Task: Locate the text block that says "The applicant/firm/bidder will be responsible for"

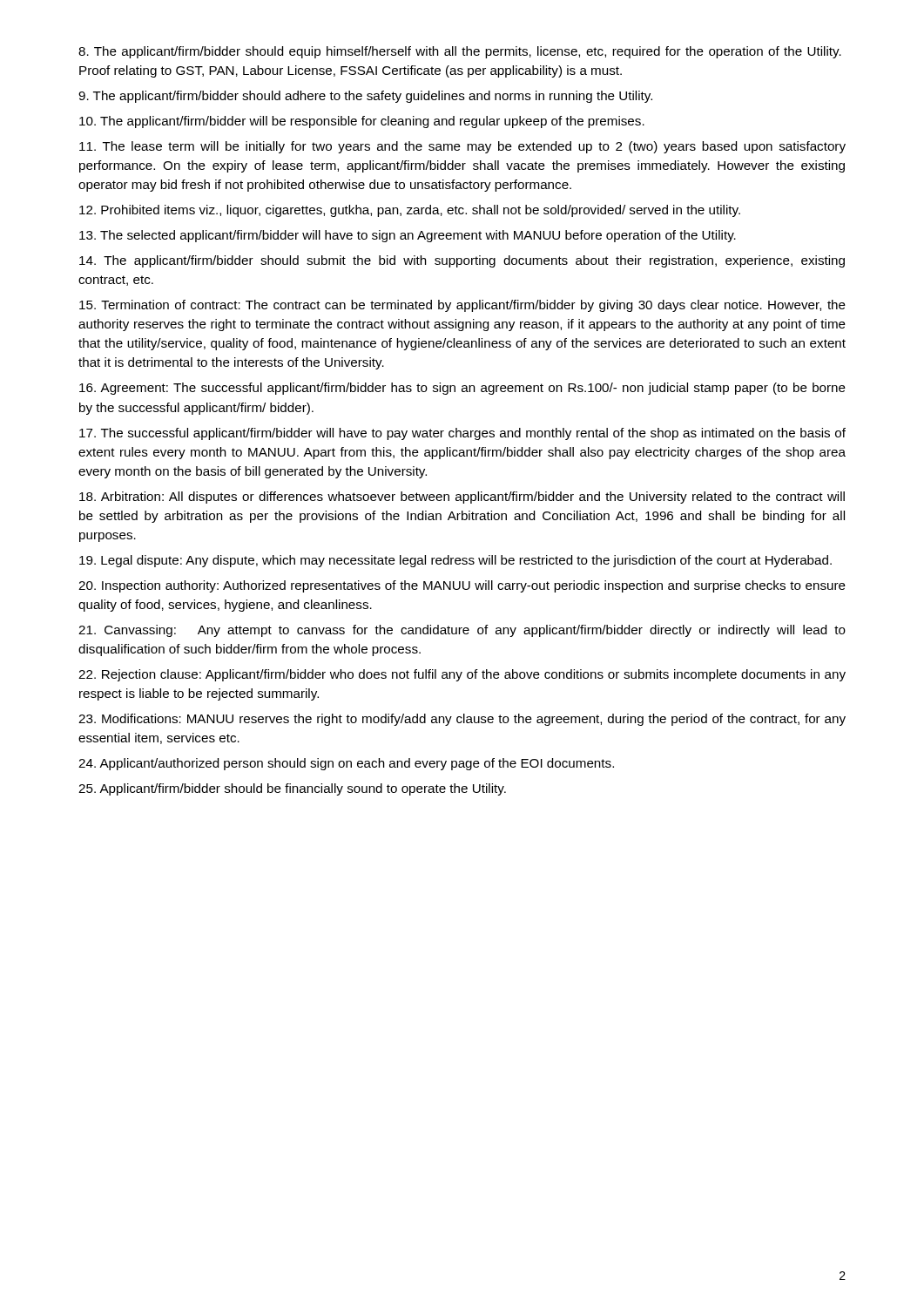Action: (x=462, y=121)
